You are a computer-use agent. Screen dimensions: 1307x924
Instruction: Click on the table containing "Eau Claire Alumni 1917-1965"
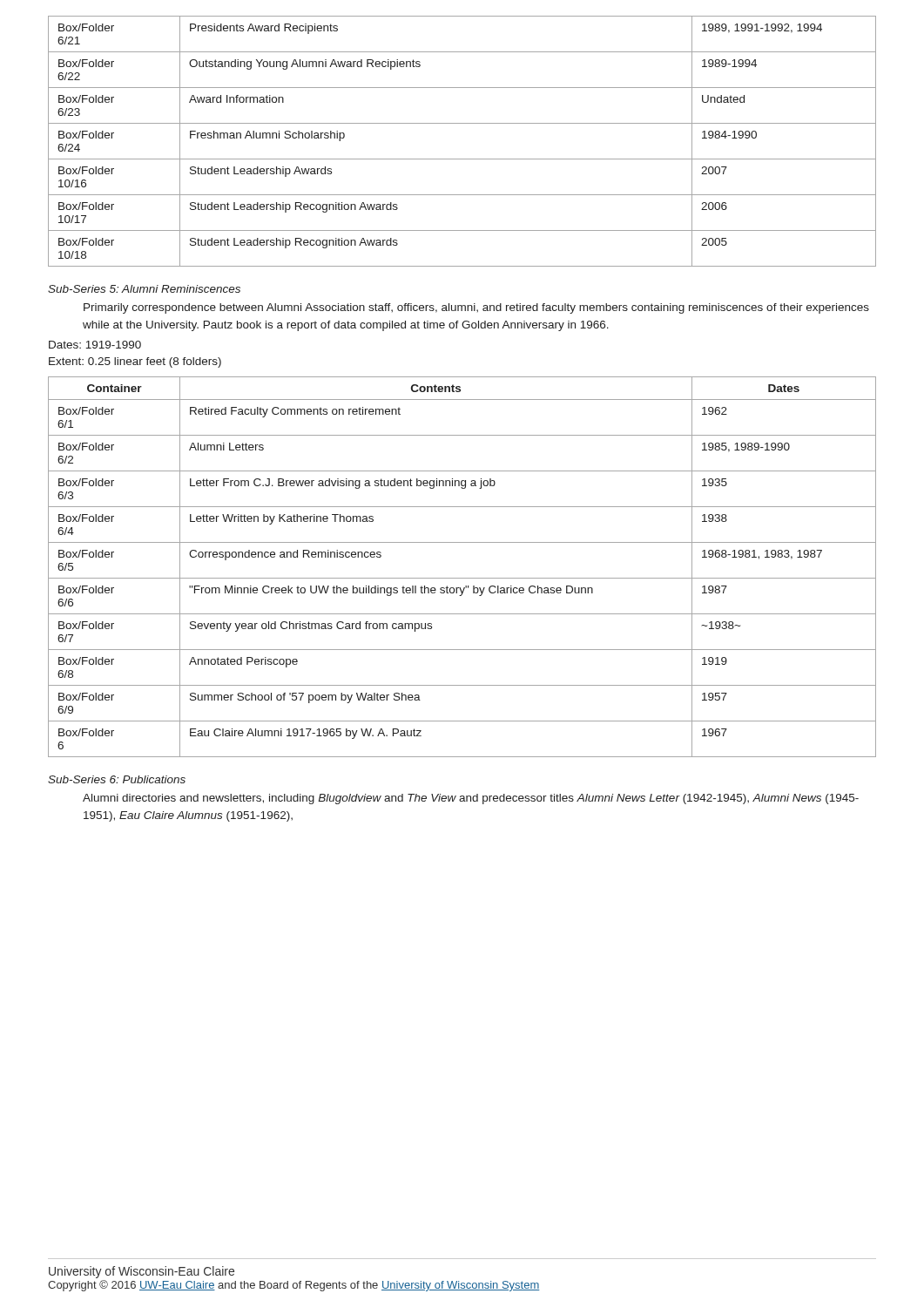point(462,566)
